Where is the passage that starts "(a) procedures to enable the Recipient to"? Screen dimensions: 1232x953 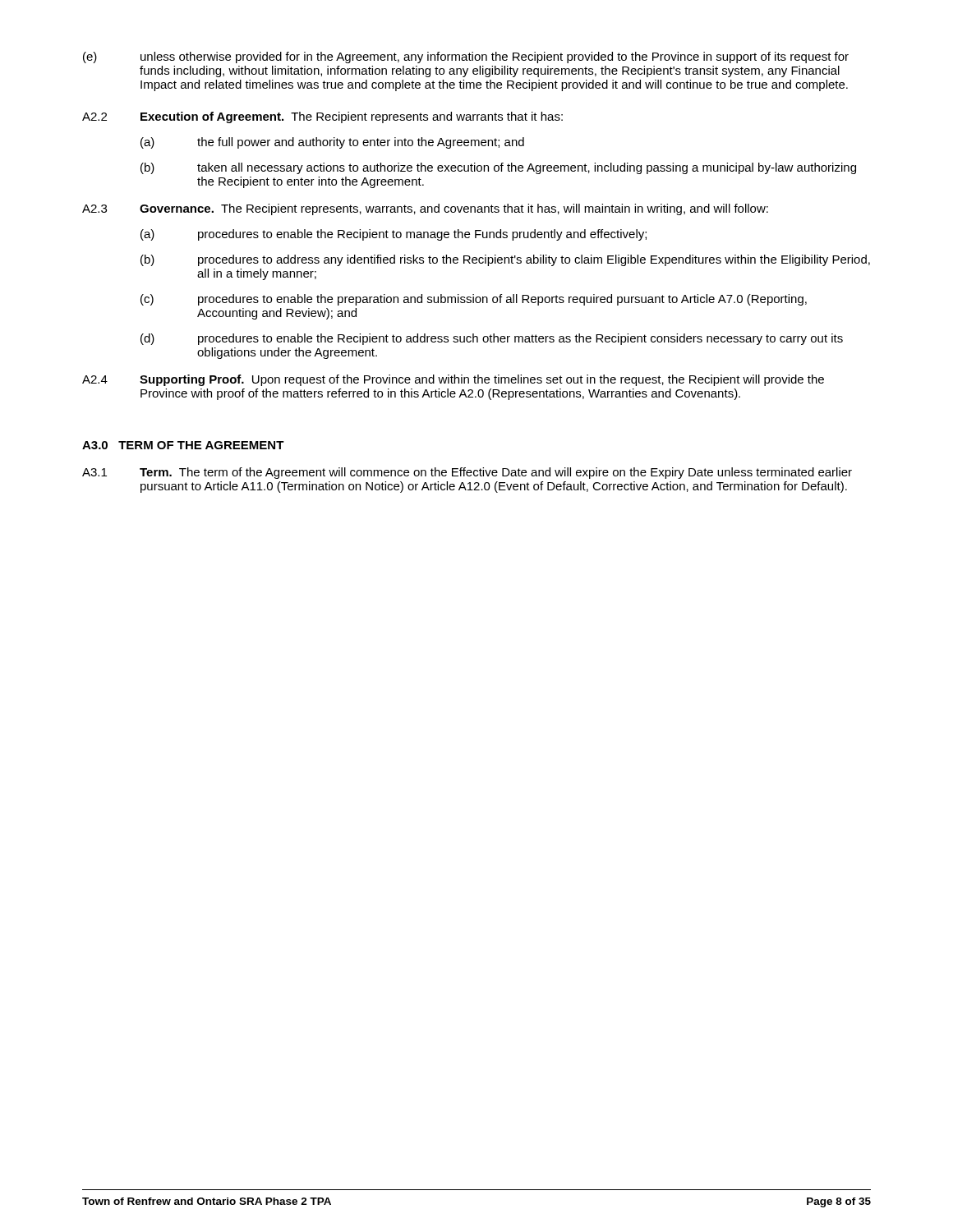tap(505, 234)
